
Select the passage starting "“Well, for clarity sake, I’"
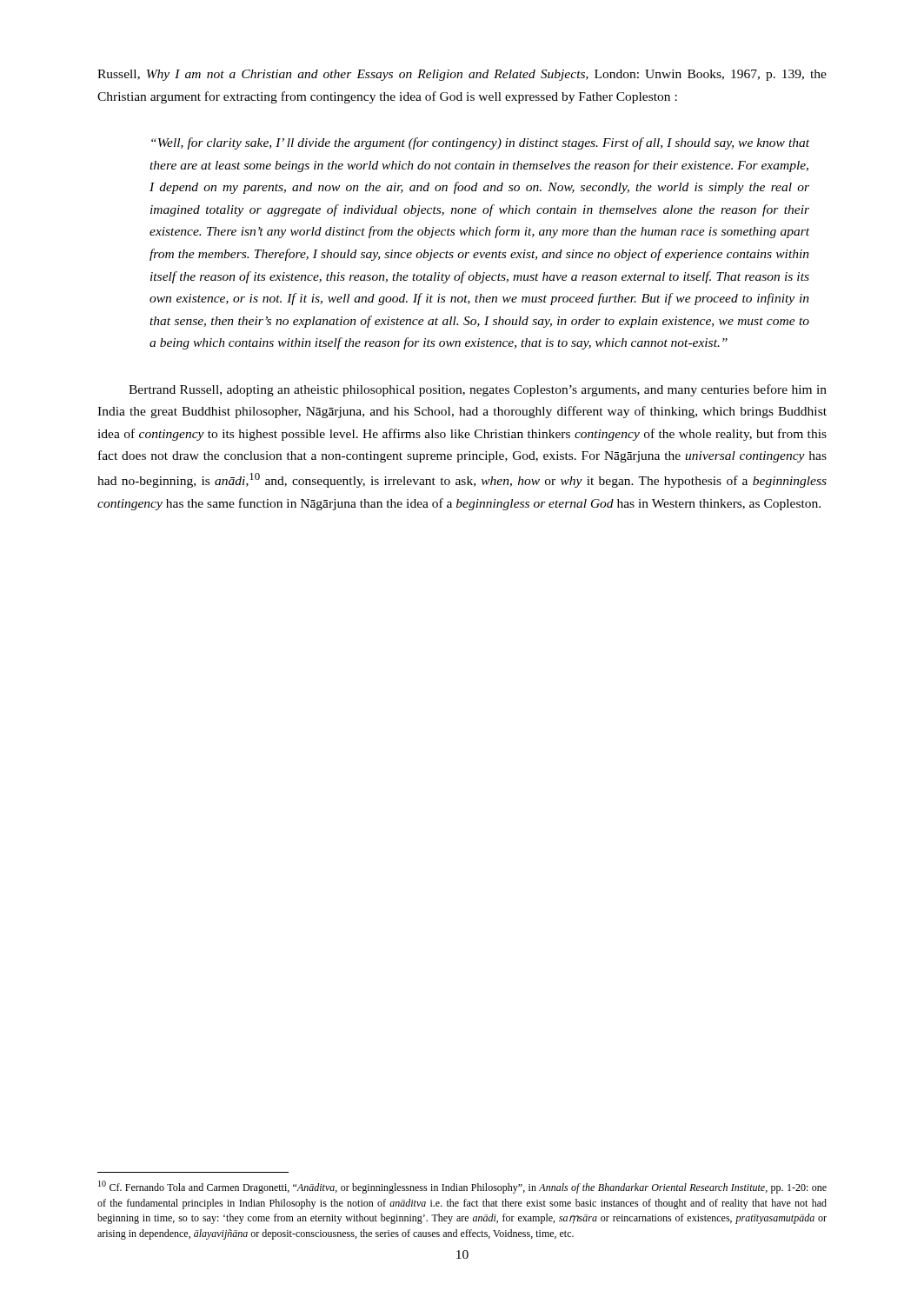click(479, 243)
